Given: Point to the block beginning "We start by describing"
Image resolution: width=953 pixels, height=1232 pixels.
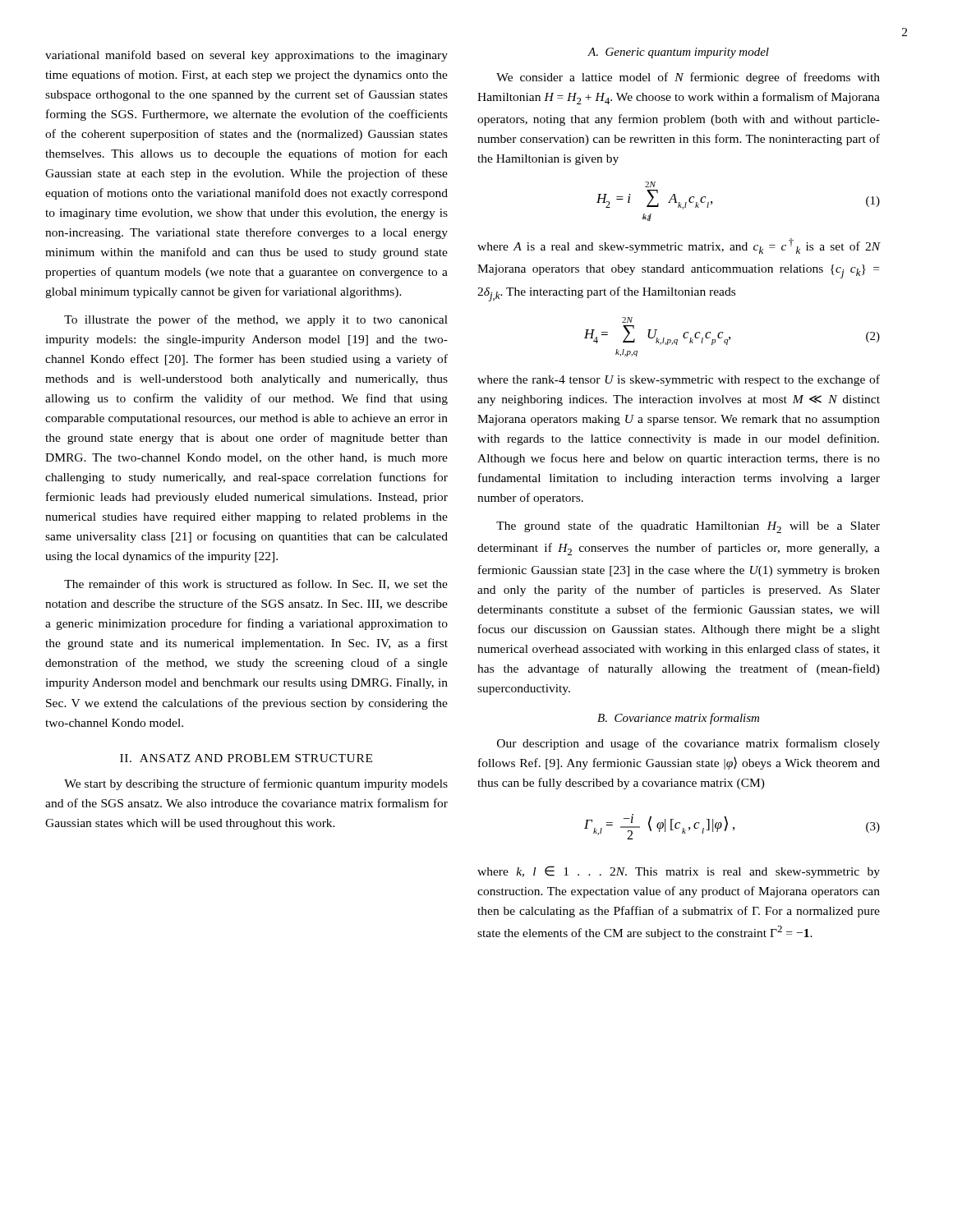Looking at the screenshot, I should (x=246, y=803).
